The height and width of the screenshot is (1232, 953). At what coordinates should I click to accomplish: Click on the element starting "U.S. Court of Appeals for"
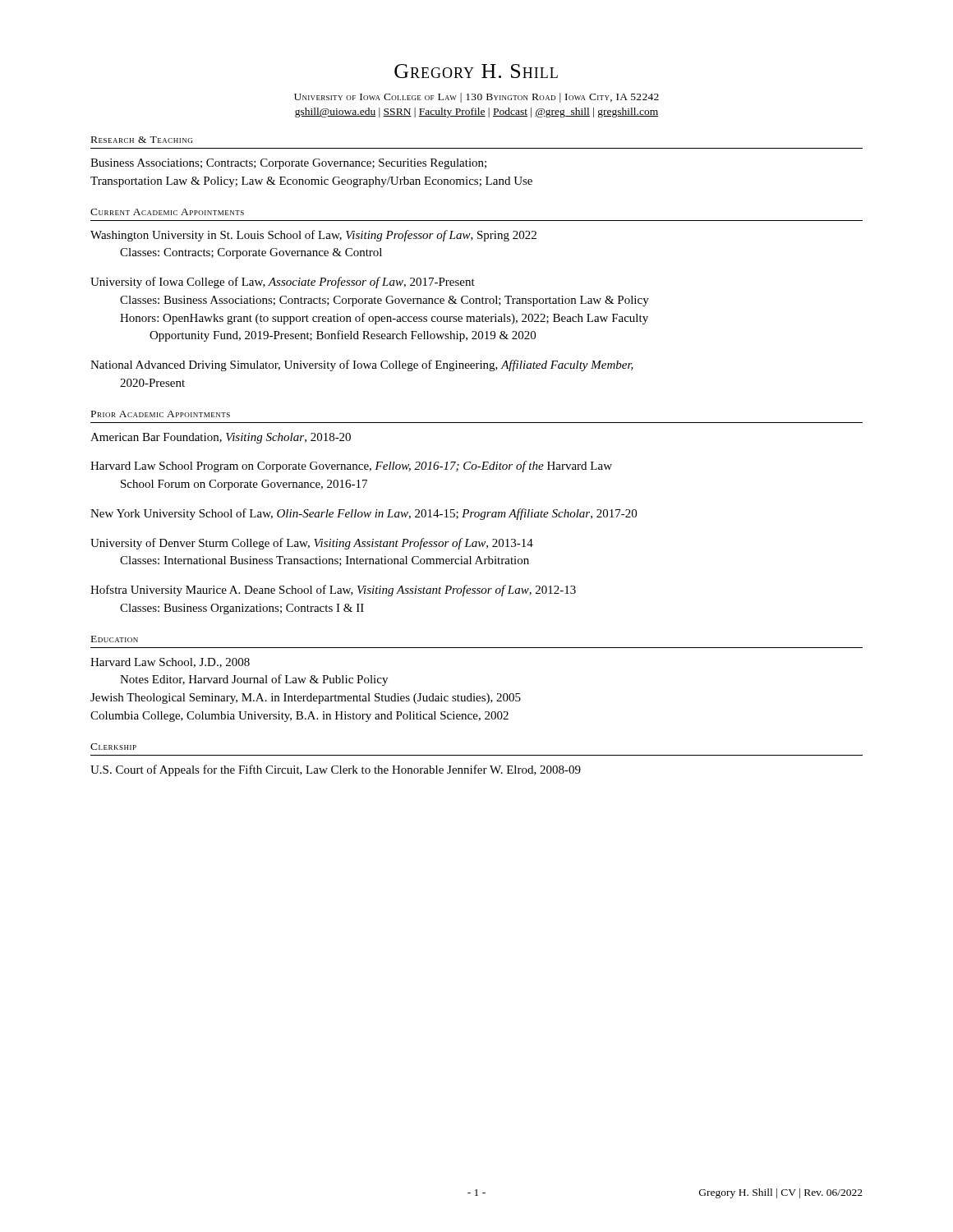click(x=336, y=769)
